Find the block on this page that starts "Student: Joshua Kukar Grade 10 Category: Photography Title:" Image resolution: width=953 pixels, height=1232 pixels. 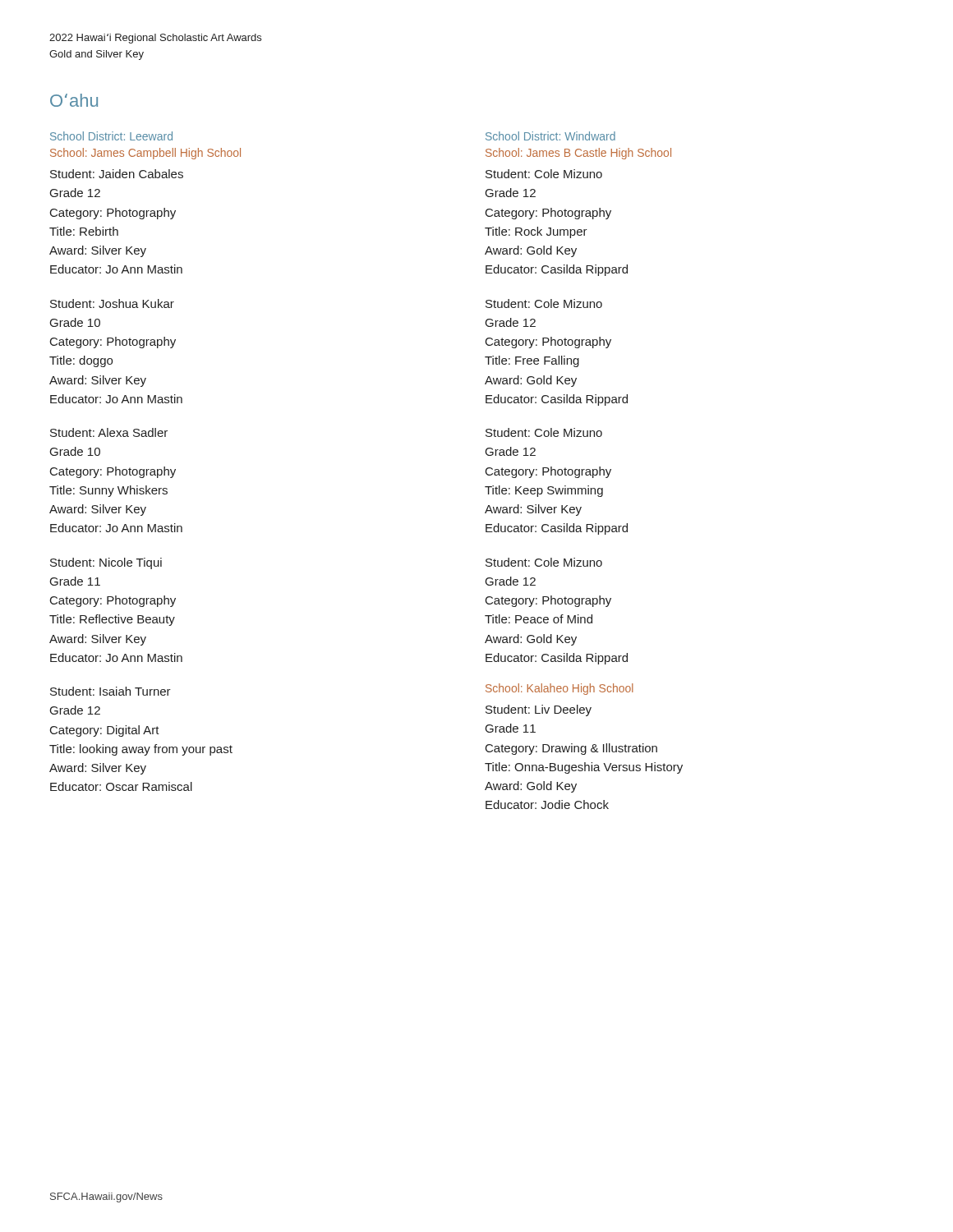[116, 351]
